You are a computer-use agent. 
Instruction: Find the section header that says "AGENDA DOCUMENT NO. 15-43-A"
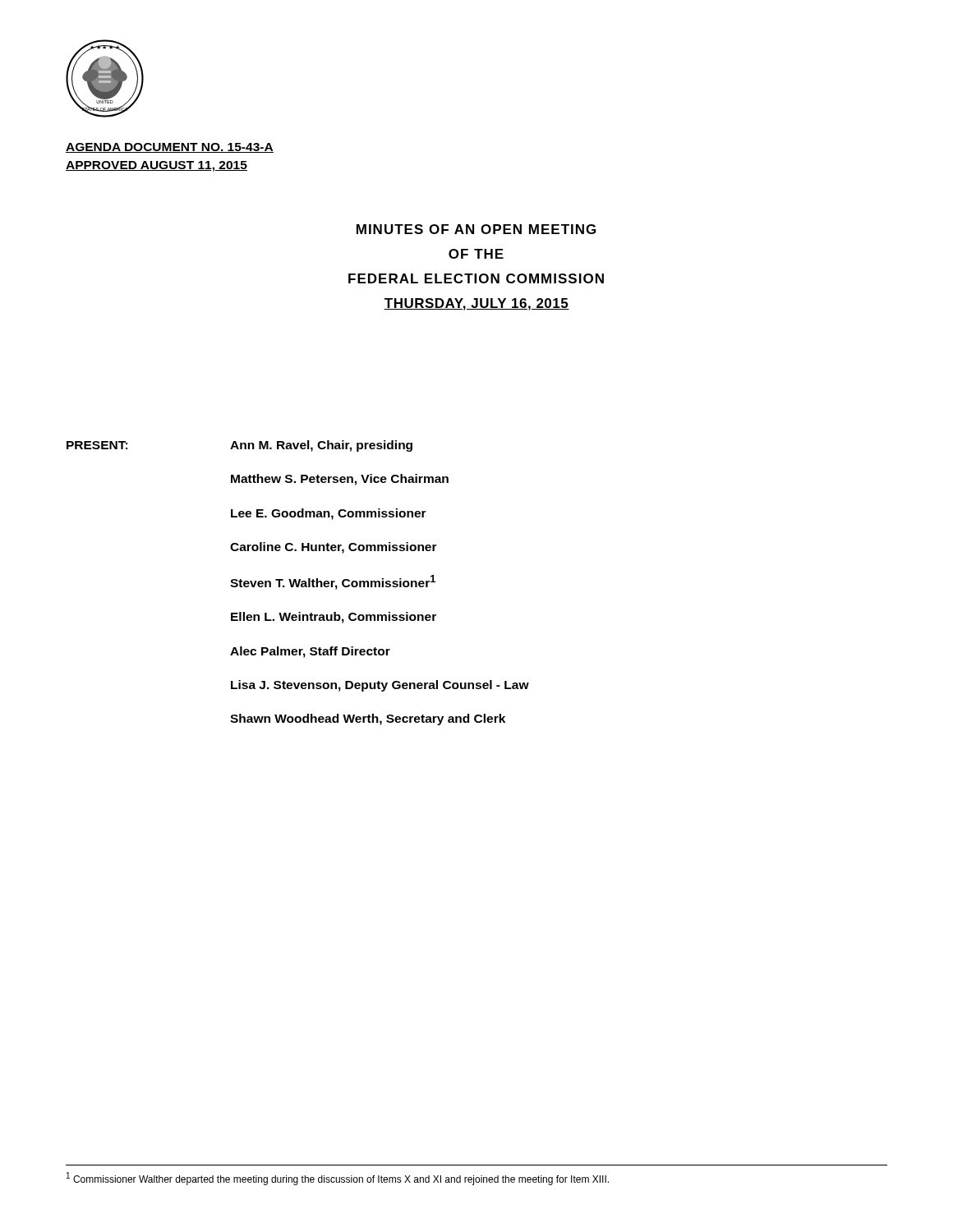point(169,156)
